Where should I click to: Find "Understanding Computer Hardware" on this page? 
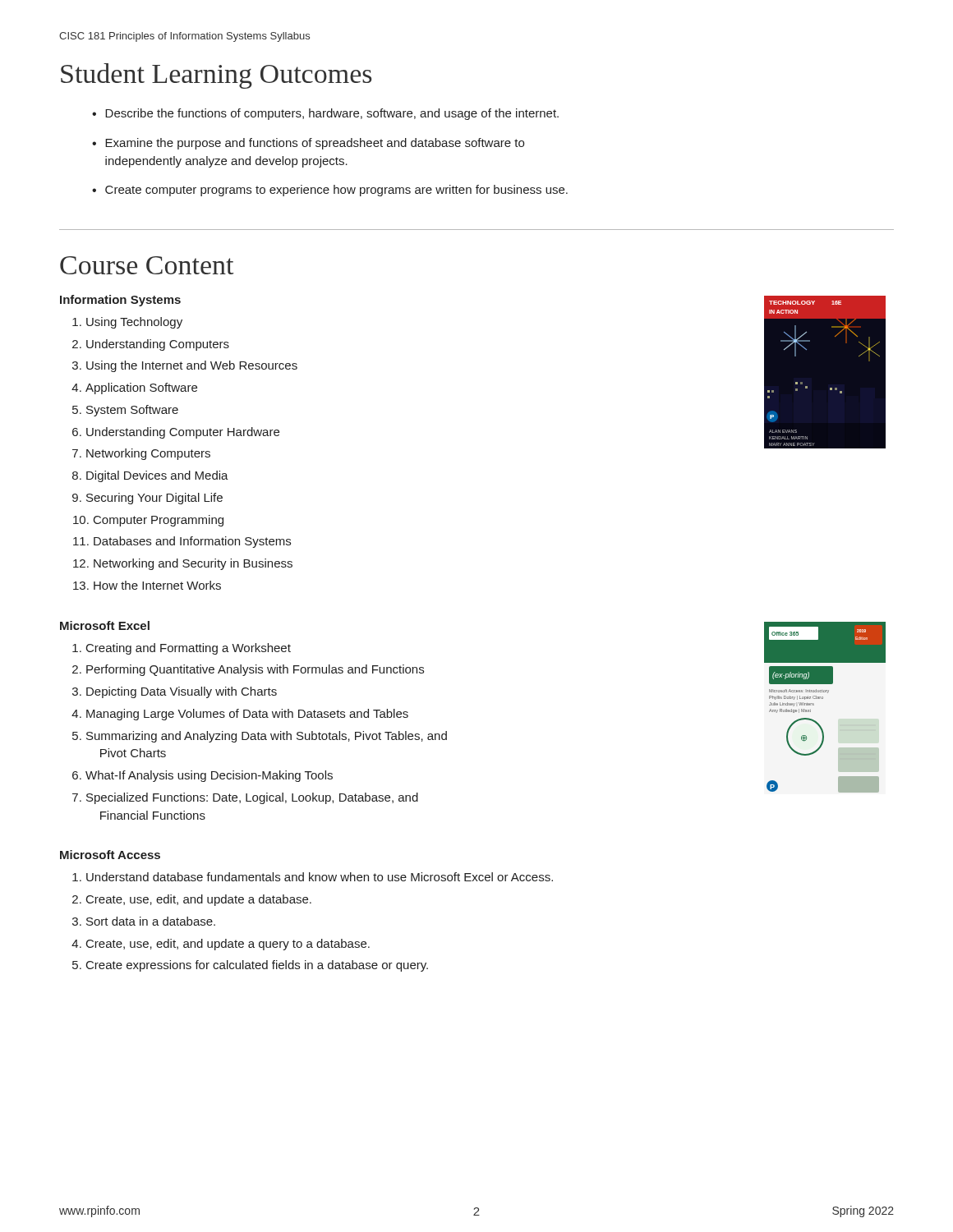183,433
